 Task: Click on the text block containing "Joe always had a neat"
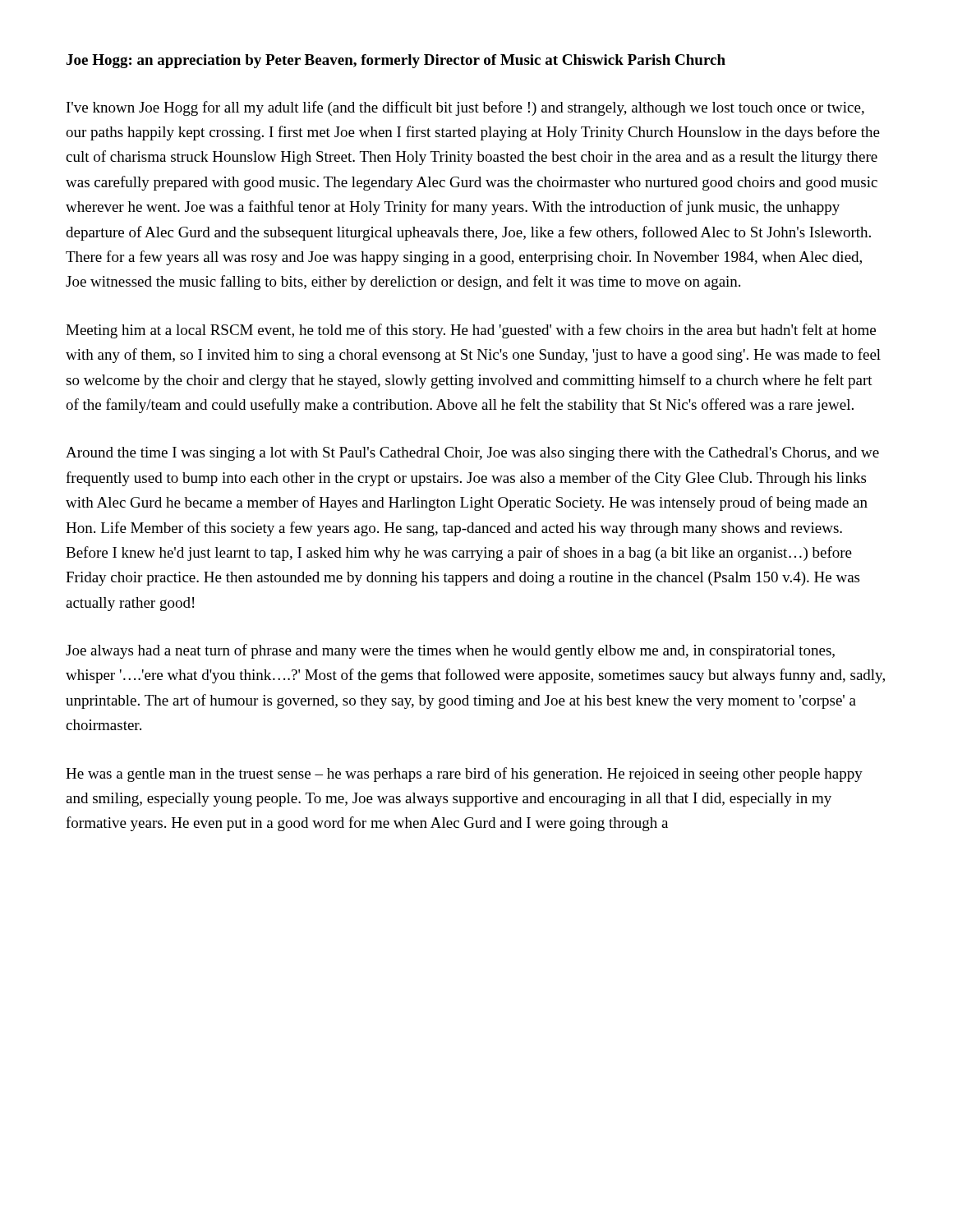coord(476,688)
